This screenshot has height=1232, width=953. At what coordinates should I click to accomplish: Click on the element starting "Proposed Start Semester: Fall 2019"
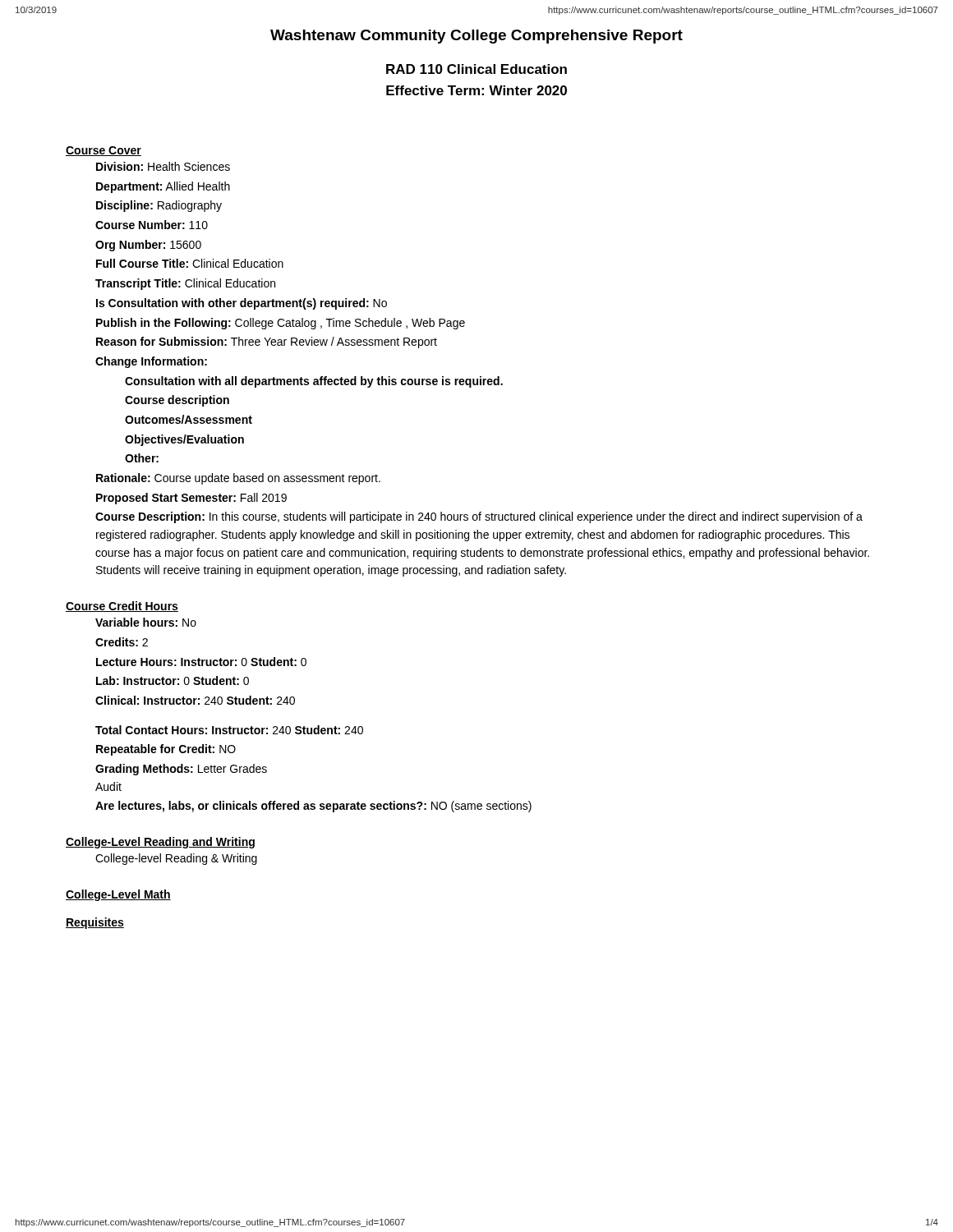(x=191, y=497)
